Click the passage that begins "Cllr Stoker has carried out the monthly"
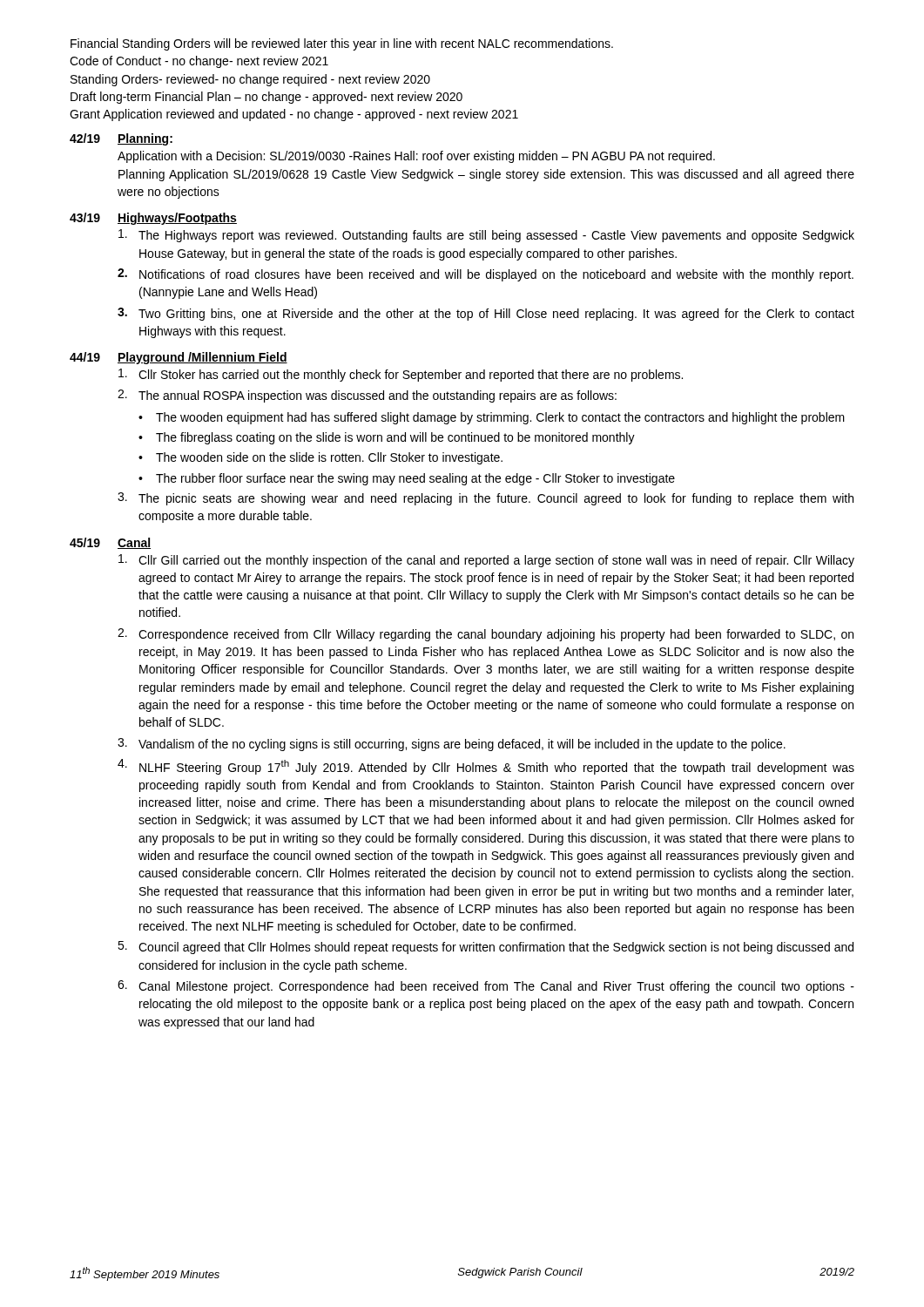Viewport: 924px width, 1307px height. click(486, 375)
